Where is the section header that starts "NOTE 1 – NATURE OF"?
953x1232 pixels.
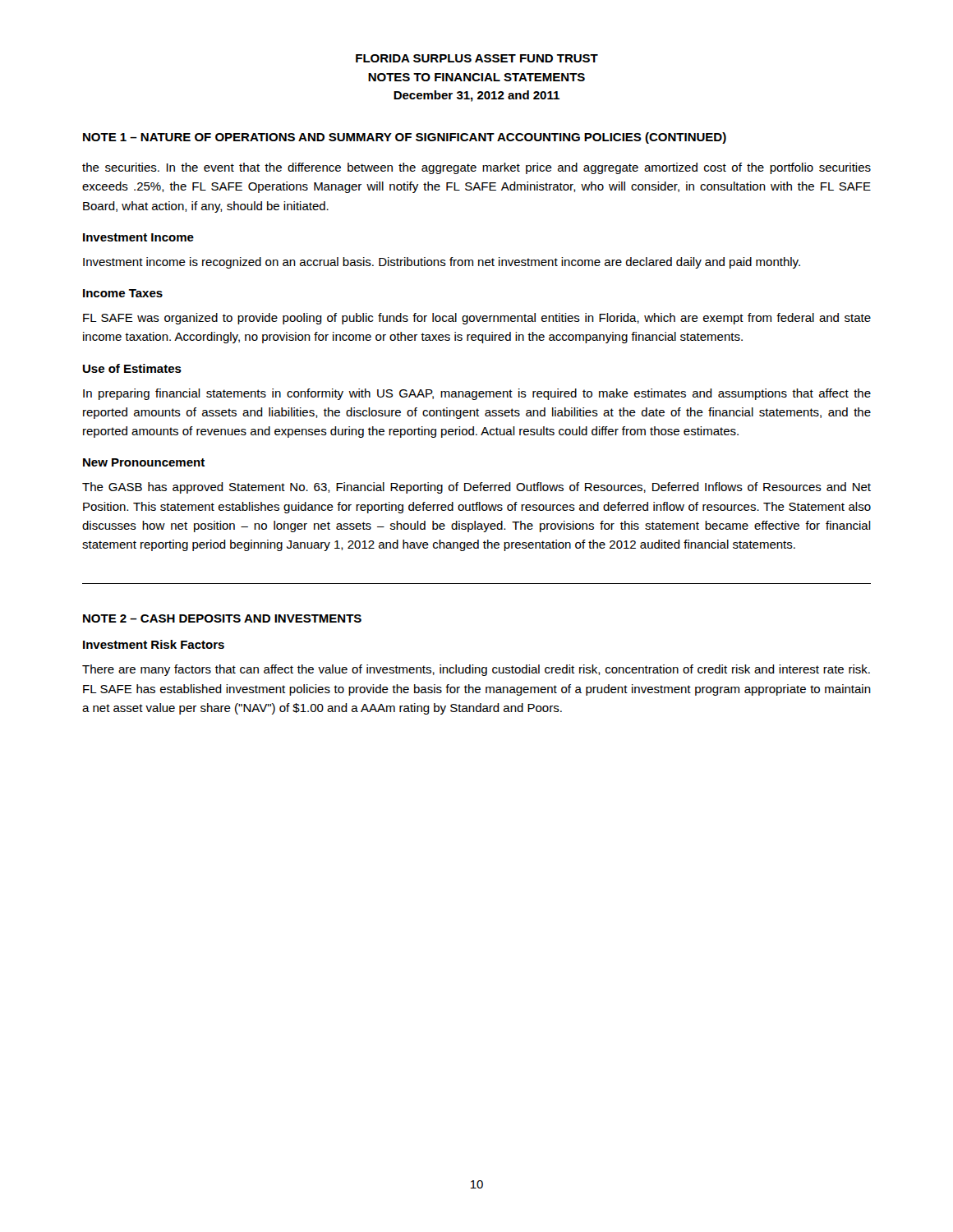pos(476,137)
